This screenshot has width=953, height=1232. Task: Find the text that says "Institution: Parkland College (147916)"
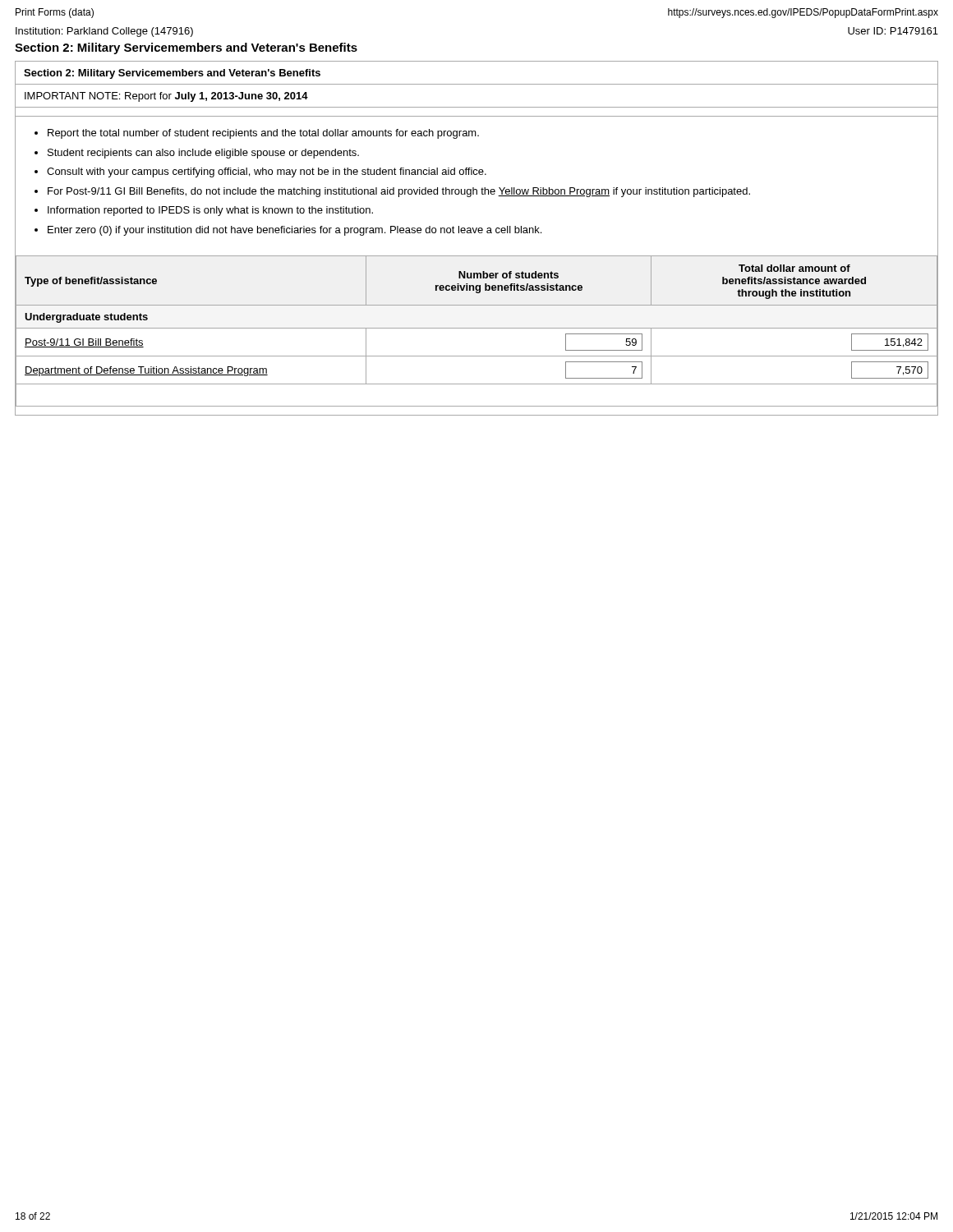click(104, 31)
